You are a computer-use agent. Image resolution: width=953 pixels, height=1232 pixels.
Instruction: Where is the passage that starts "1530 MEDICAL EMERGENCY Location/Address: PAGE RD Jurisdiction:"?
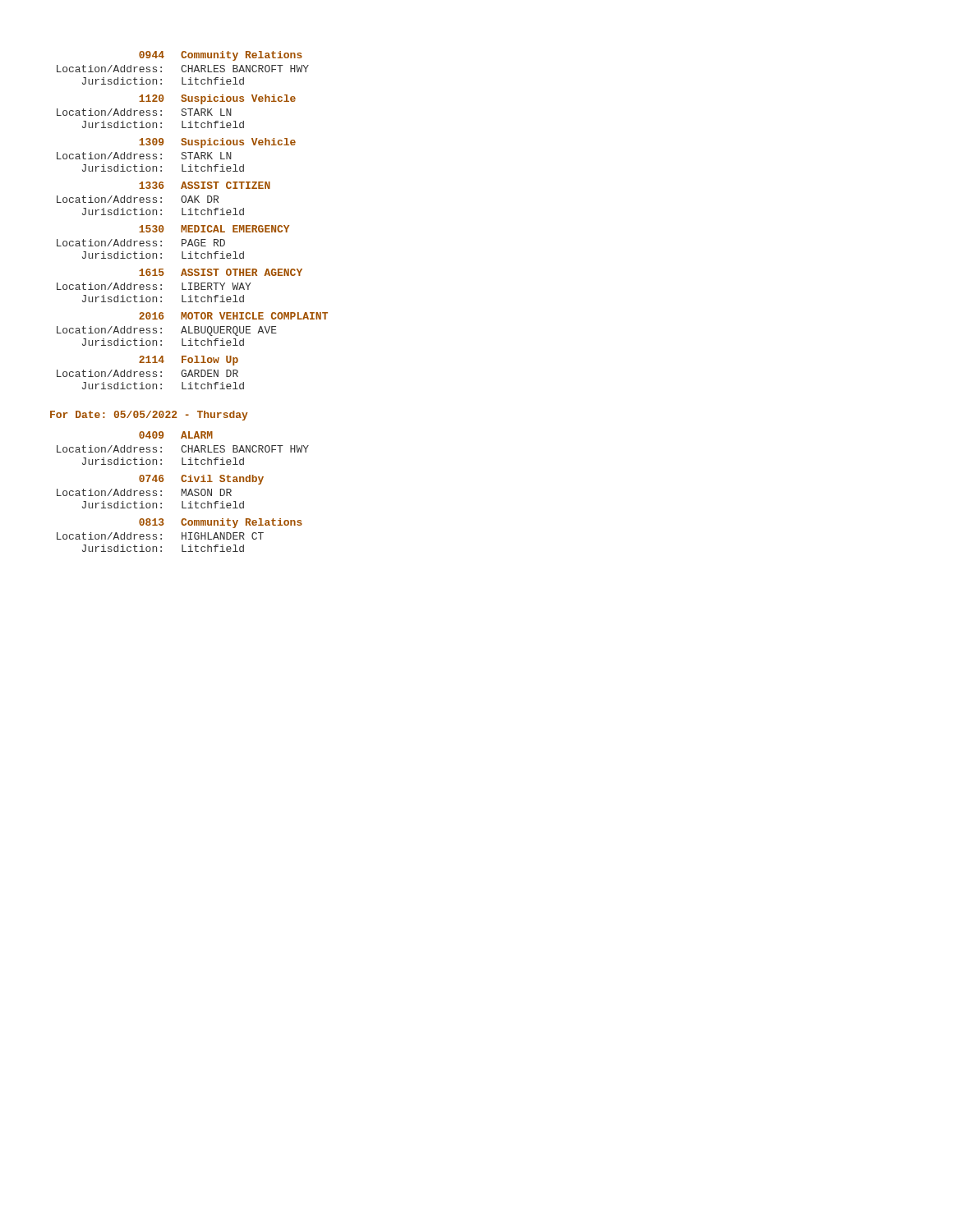[x=214, y=229]
